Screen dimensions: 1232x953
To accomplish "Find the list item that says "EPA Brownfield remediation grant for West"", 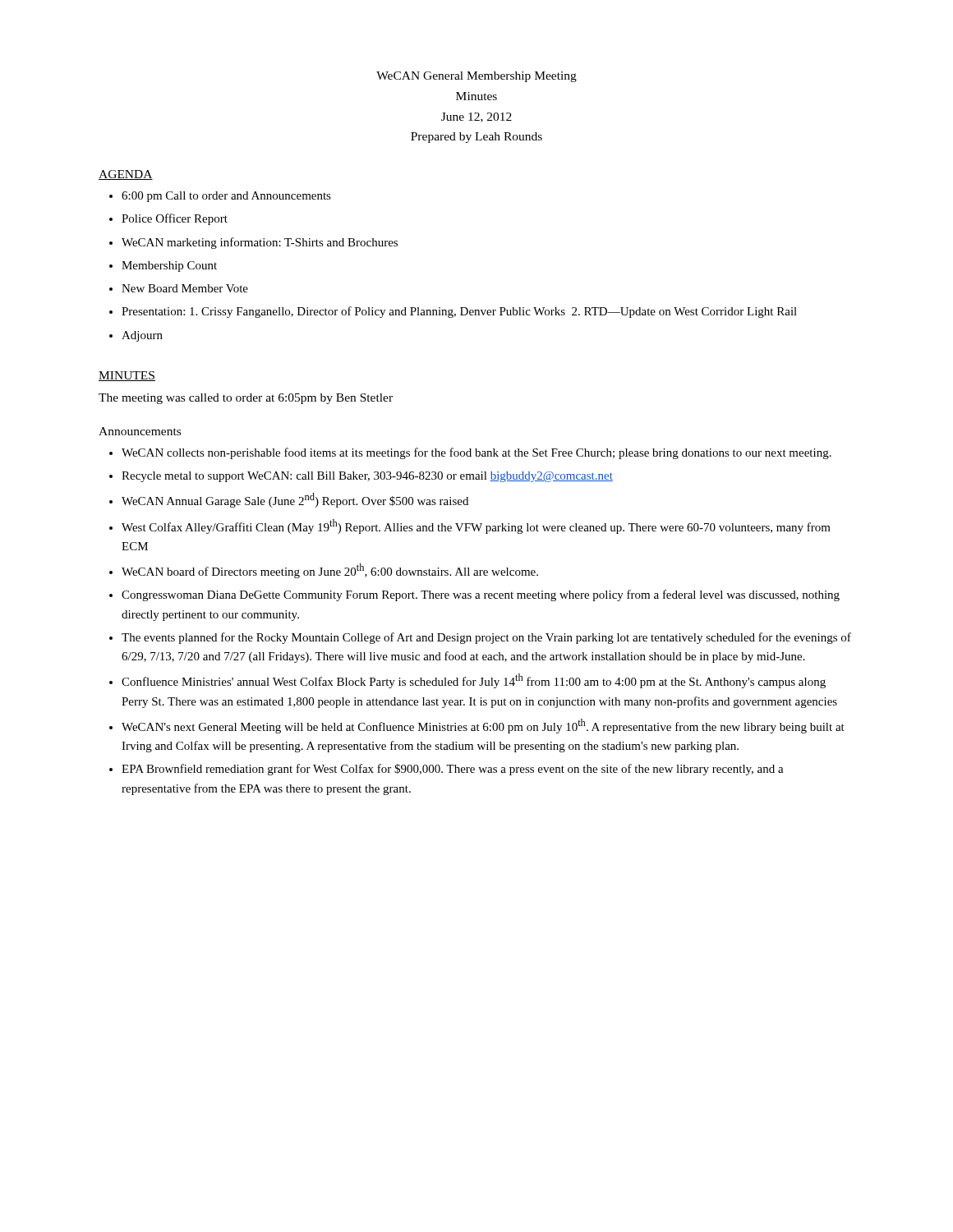I will coord(453,779).
